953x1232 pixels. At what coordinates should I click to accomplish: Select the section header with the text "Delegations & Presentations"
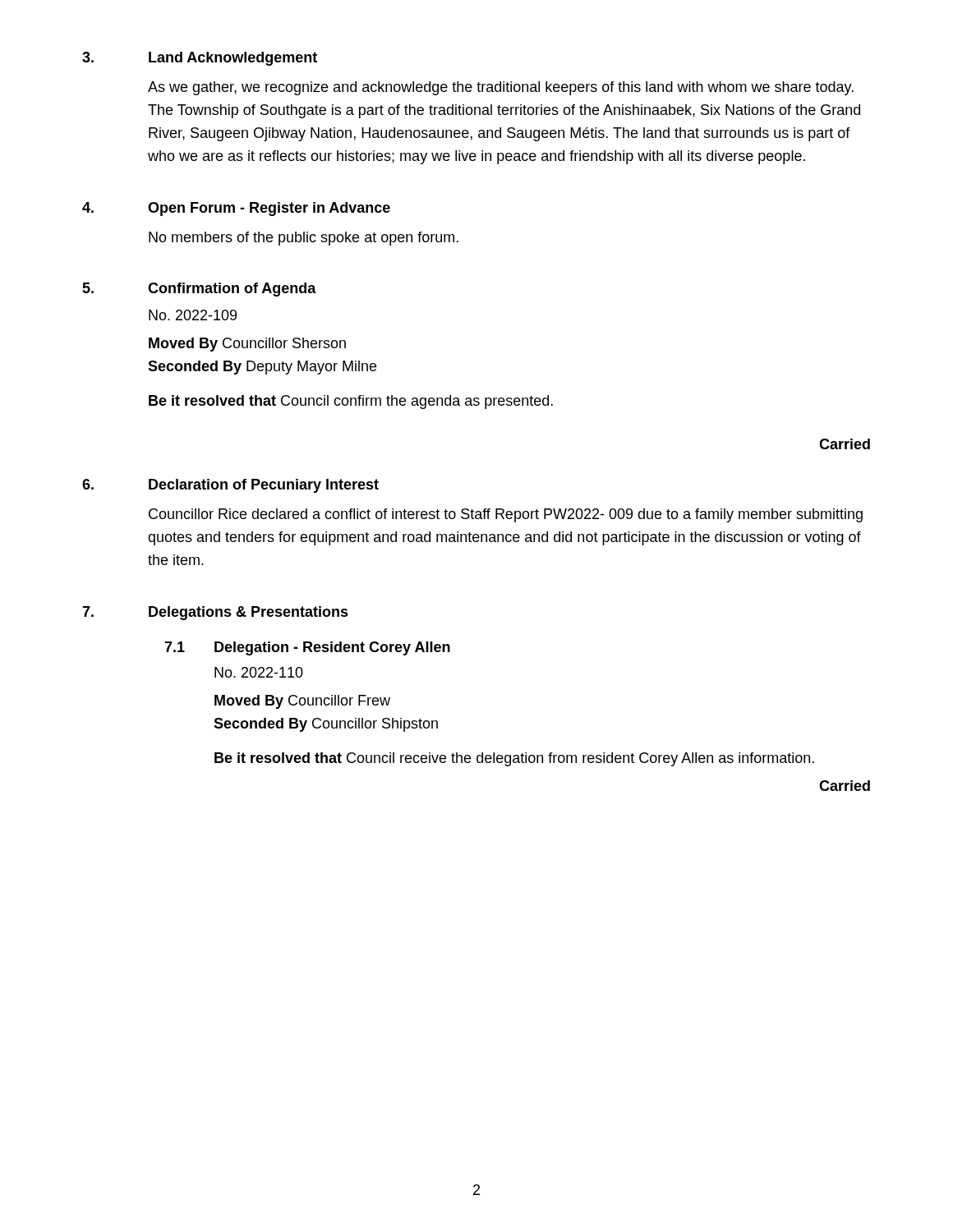click(x=248, y=612)
